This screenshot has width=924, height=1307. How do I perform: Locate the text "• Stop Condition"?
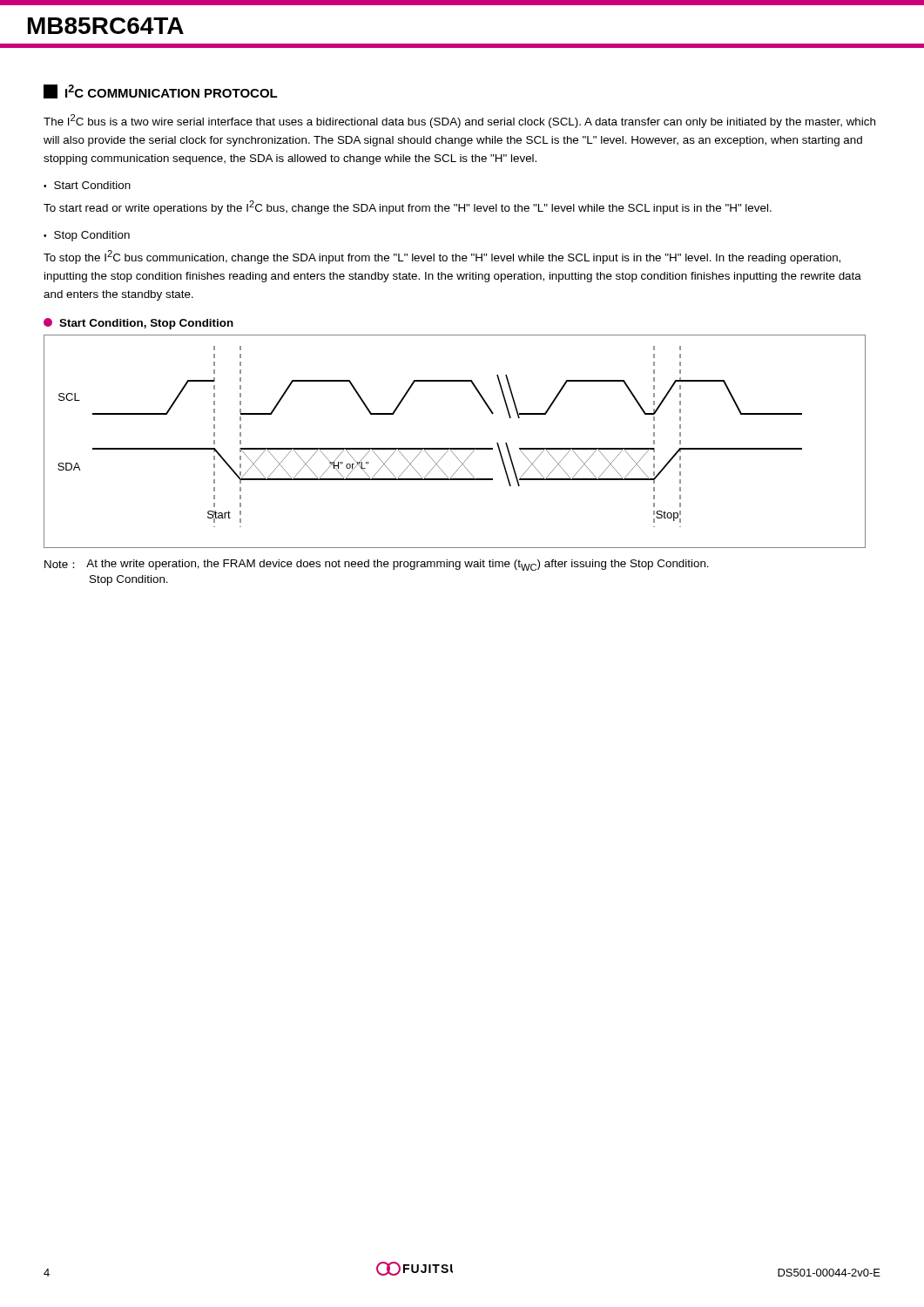tap(87, 235)
